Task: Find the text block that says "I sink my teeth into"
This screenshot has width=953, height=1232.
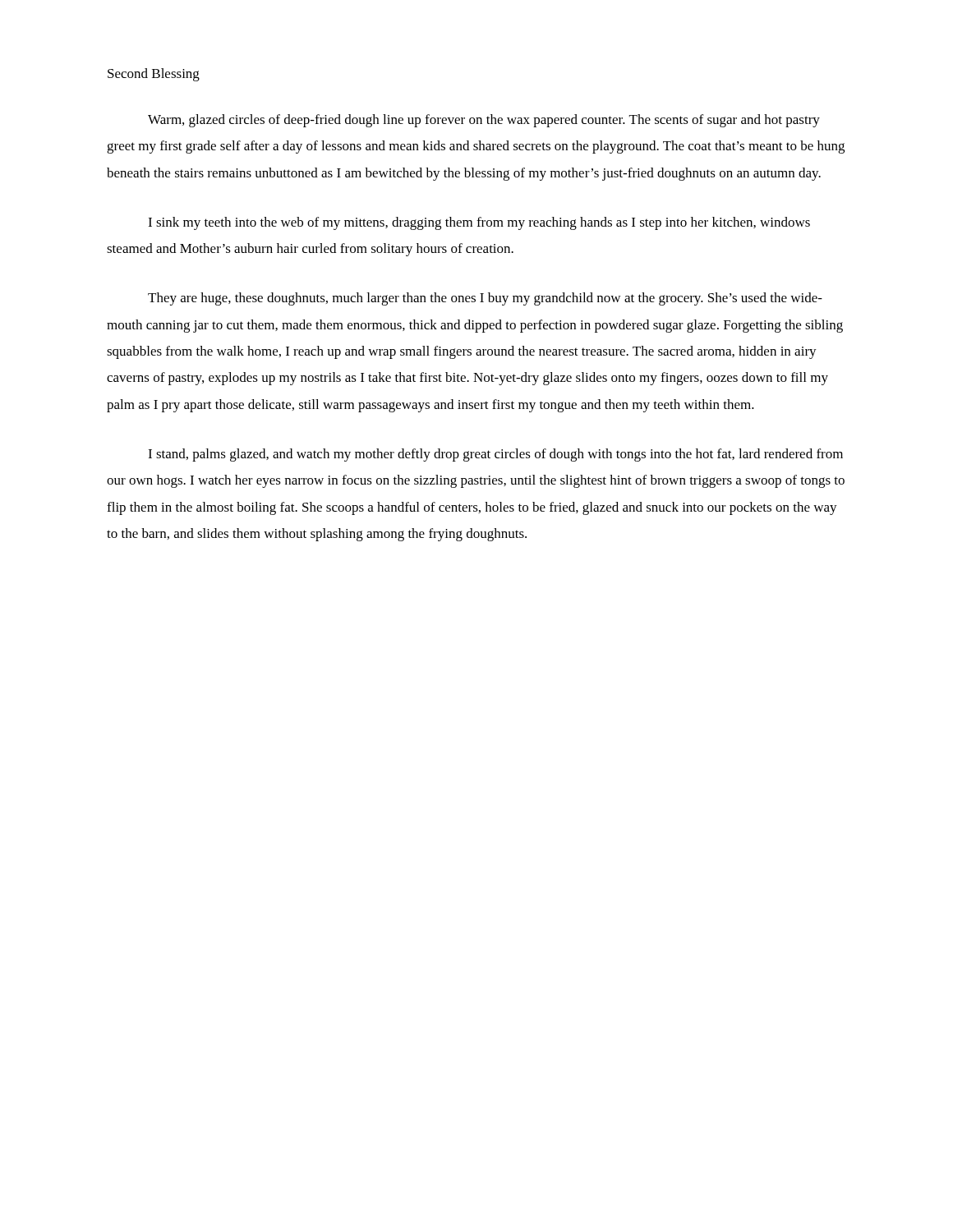Action: [459, 235]
